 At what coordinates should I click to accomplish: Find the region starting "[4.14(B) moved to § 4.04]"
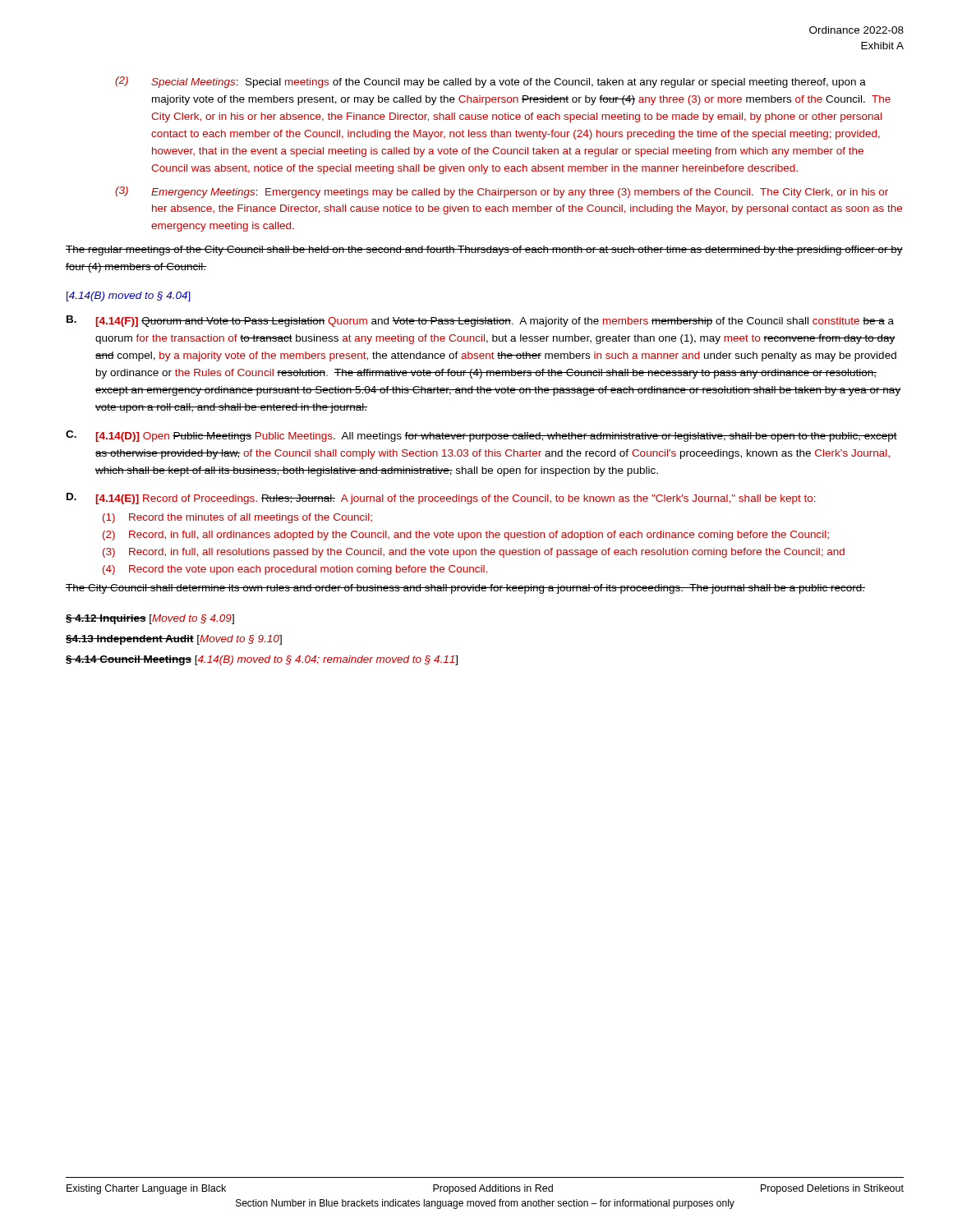(x=128, y=295)
